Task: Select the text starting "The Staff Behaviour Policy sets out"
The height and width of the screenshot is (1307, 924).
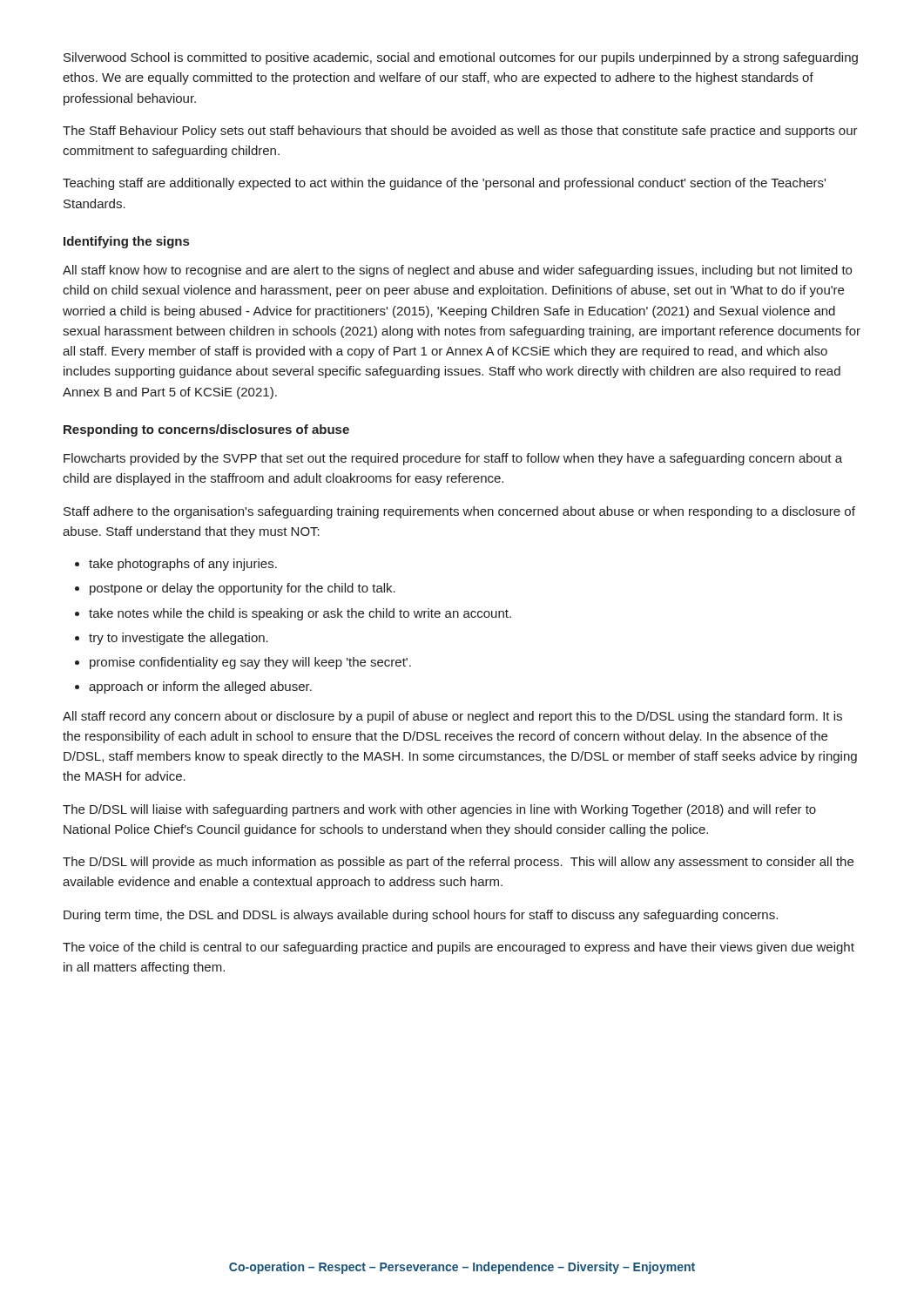Action: pyautogui.click(x=460, y=140)
